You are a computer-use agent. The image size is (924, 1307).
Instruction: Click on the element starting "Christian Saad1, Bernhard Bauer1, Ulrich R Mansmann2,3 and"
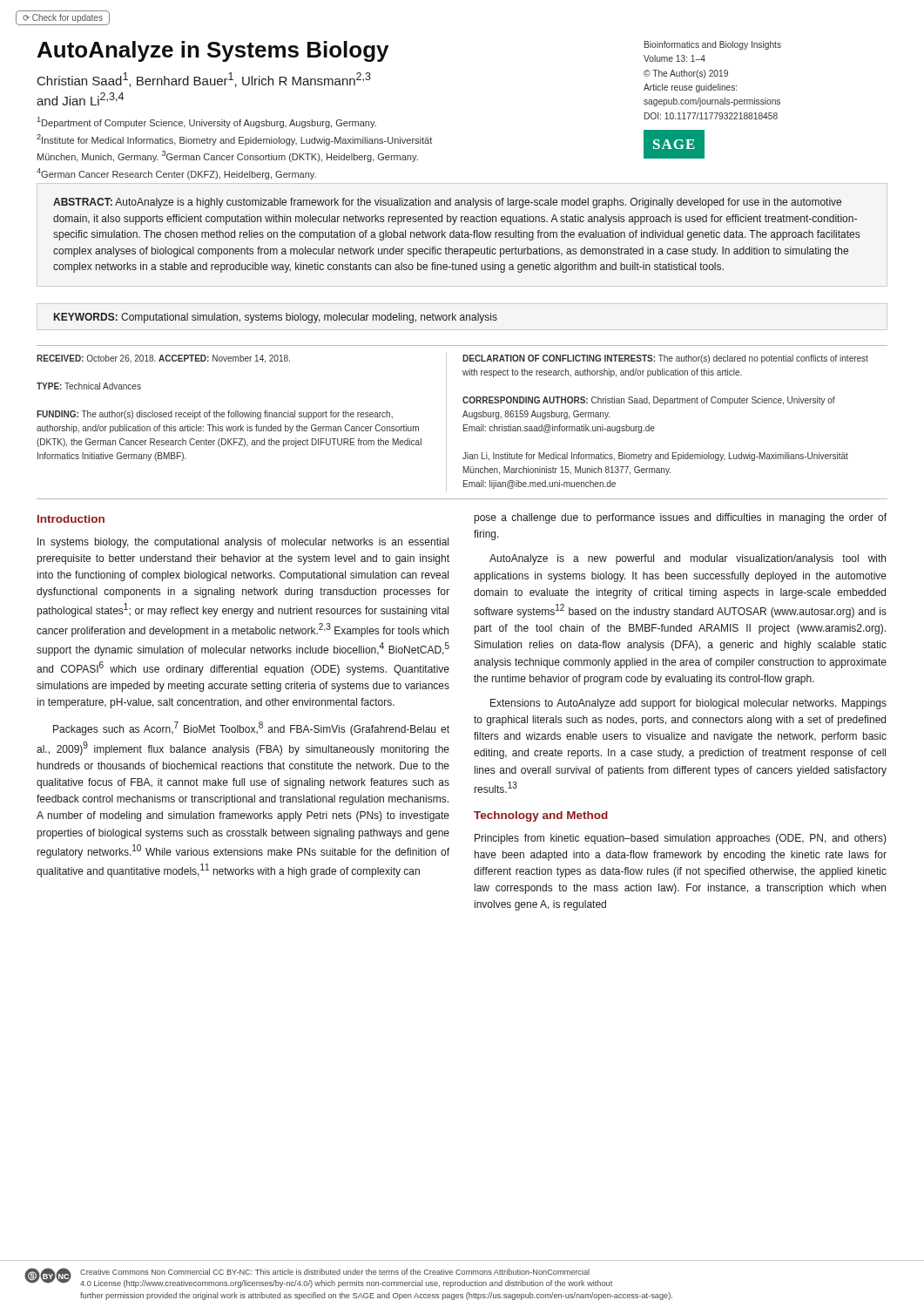click(x=204, y=89)
